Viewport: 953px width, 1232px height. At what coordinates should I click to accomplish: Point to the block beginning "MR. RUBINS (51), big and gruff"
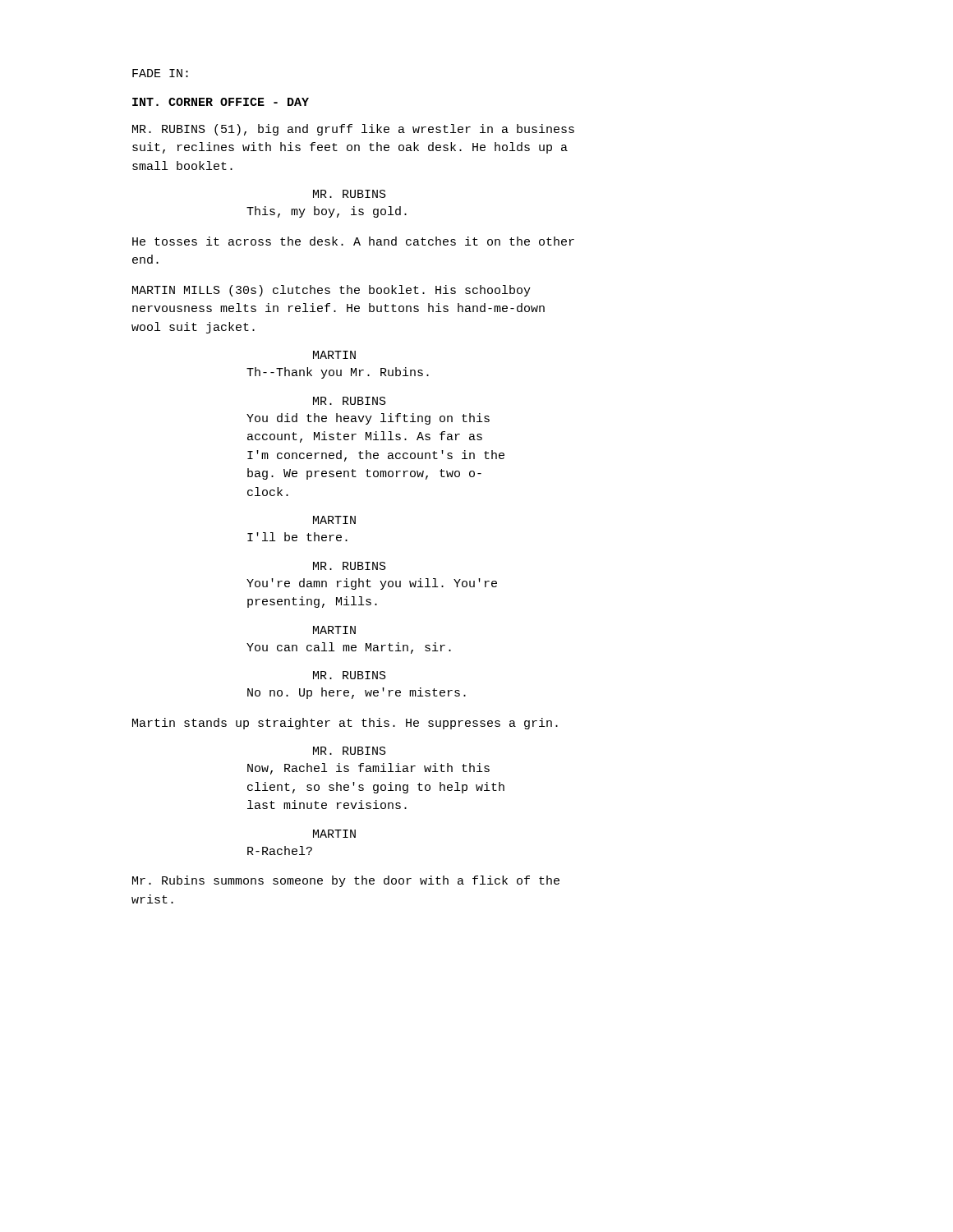click(x=353, y=148)
